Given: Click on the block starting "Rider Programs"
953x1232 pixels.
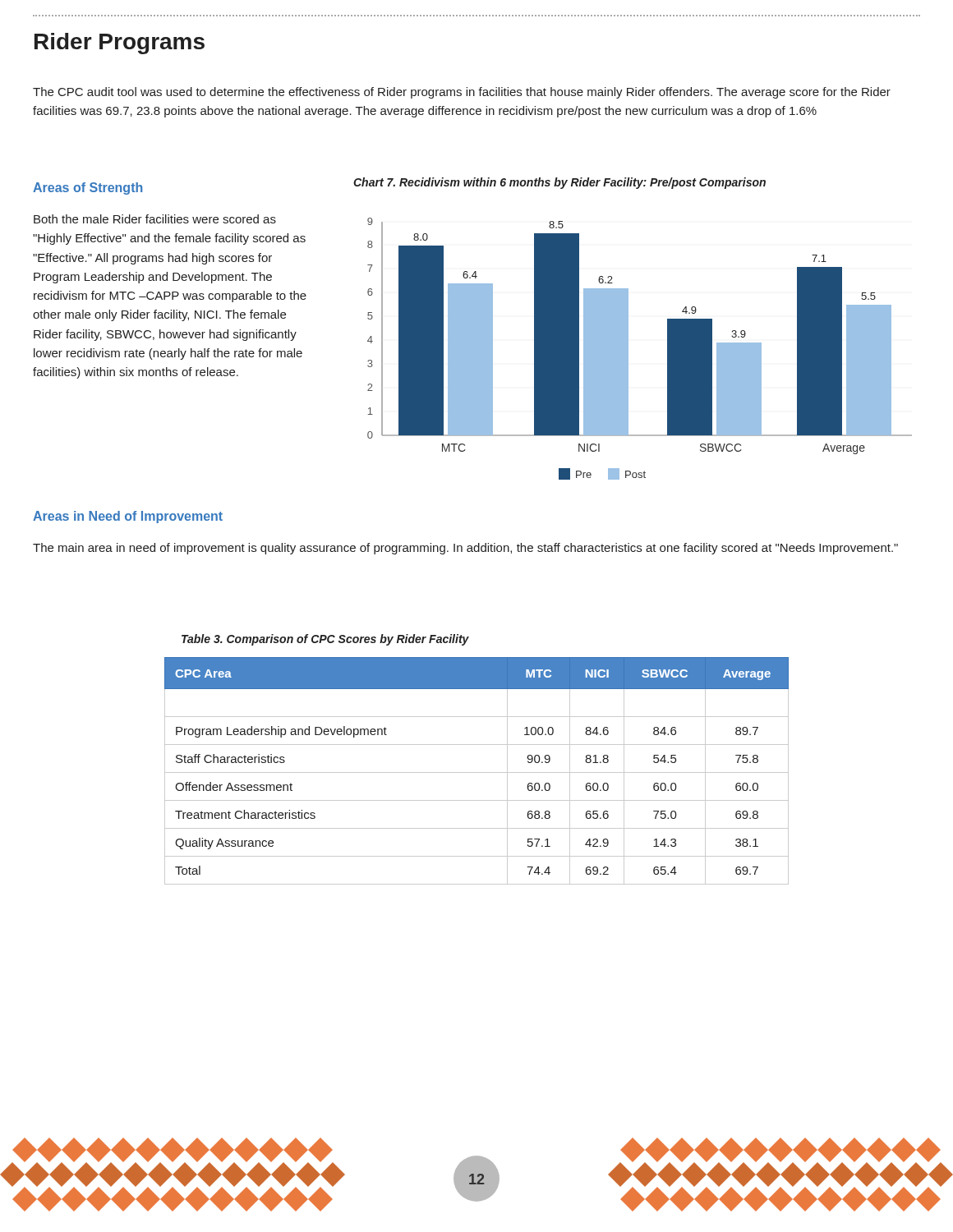Looking at the screenshot, I should pos(119,42).
